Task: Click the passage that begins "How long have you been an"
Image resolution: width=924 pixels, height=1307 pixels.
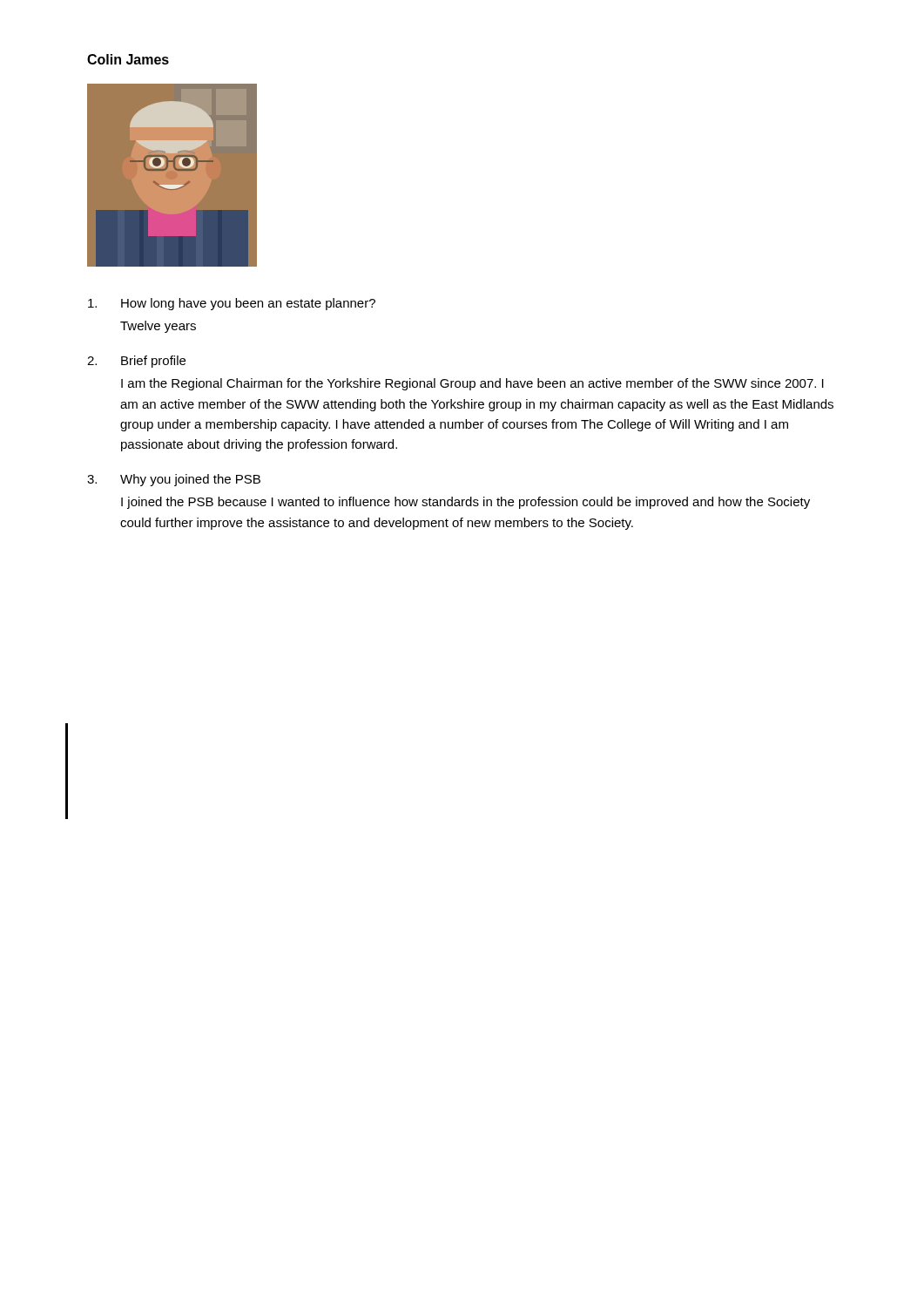Action: (x=232, y=303)
